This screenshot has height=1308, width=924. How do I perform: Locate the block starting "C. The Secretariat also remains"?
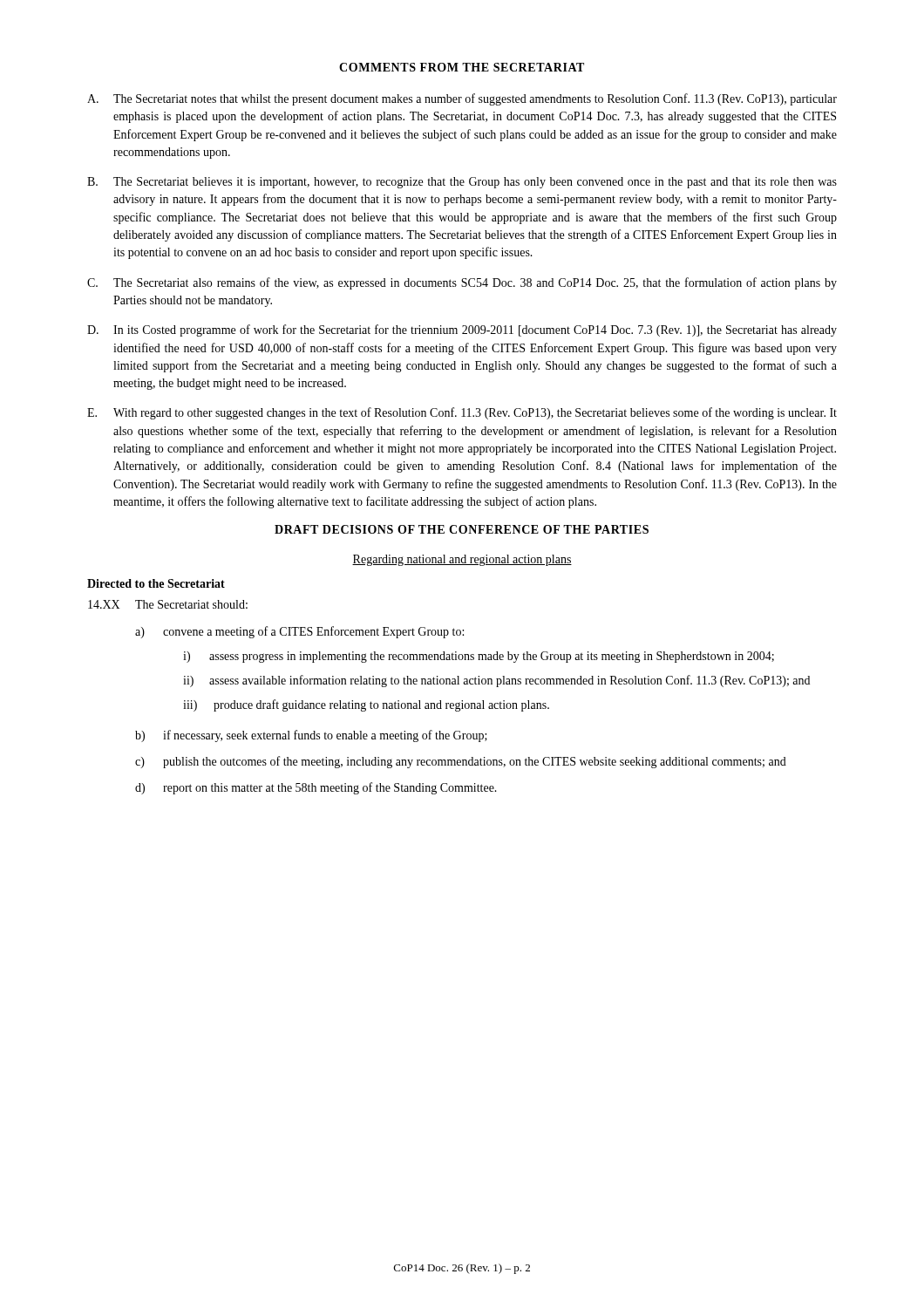coord(462,292)
